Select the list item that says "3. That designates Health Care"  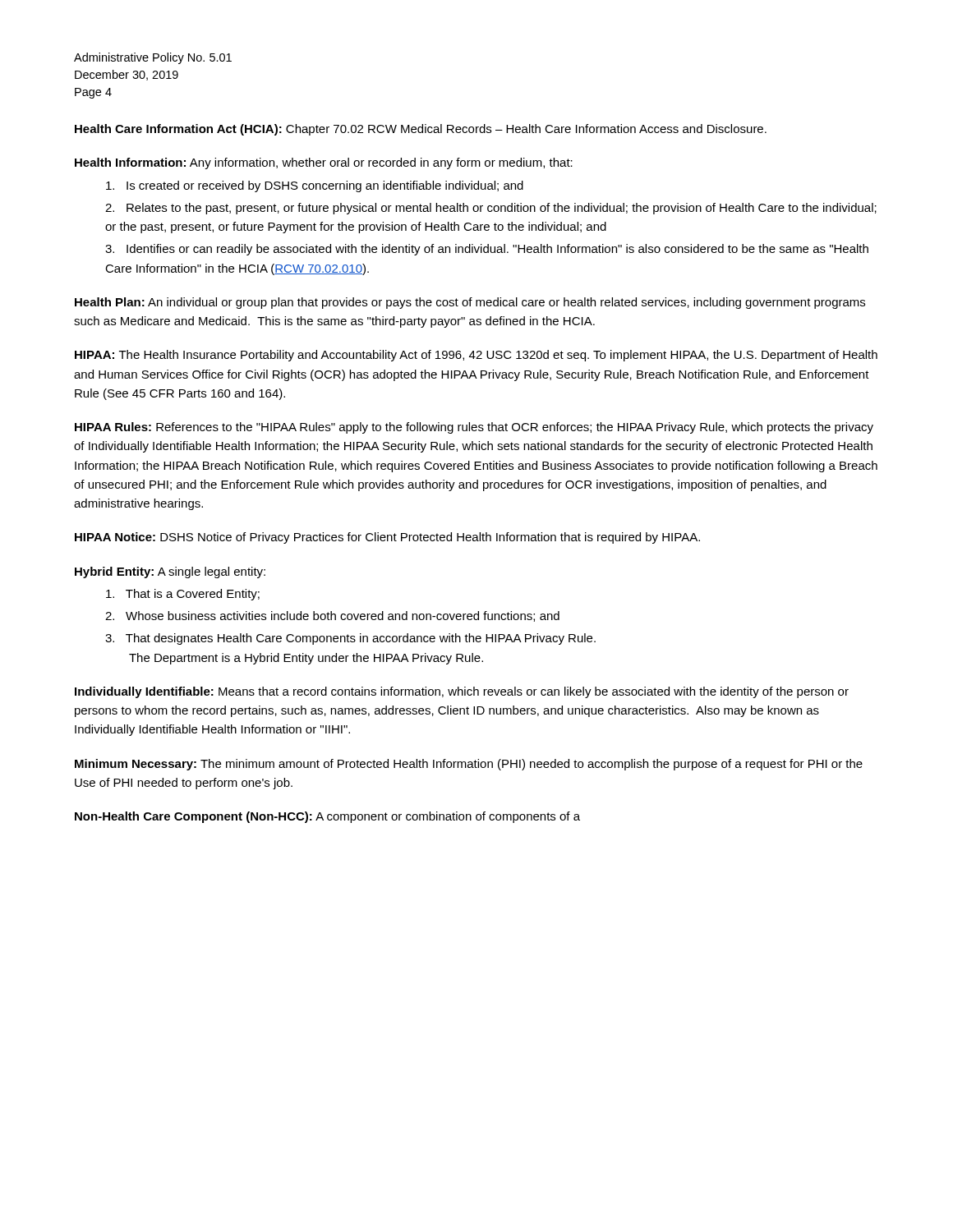coord(351,648)
